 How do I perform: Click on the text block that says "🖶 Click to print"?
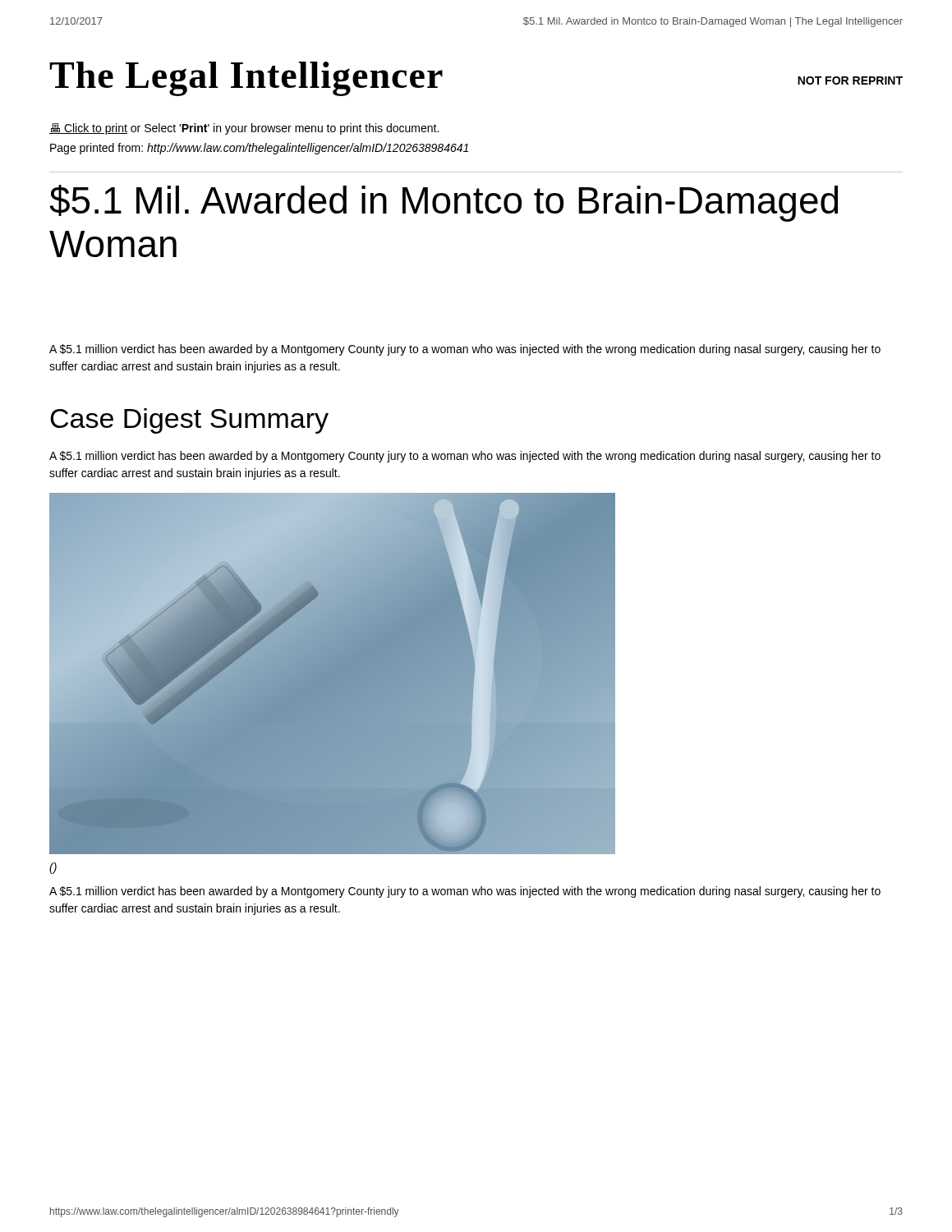[x=245, y=128]
